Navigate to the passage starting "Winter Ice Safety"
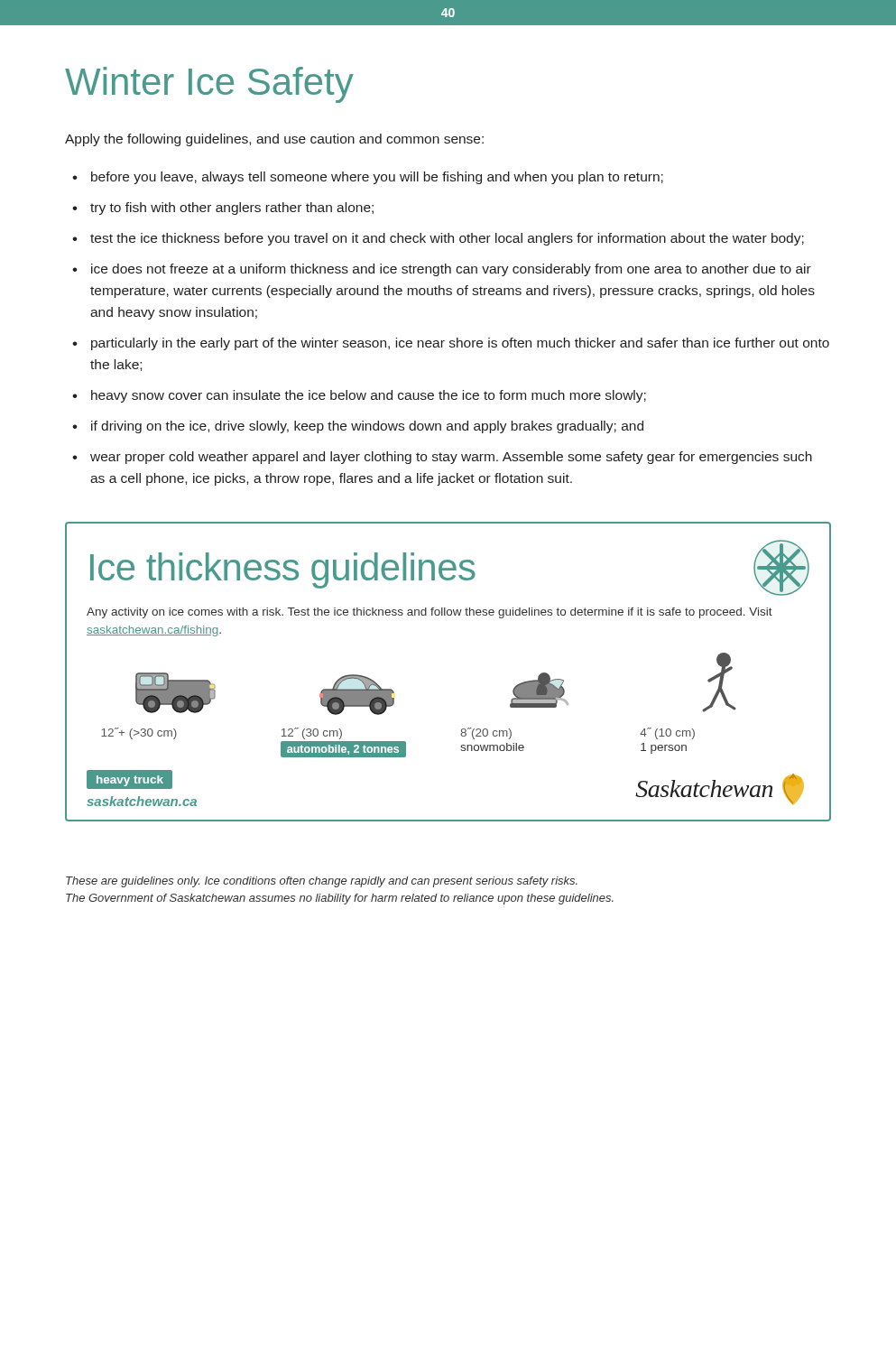This screenshot has height=1354, width=896. tap(209, 85)
